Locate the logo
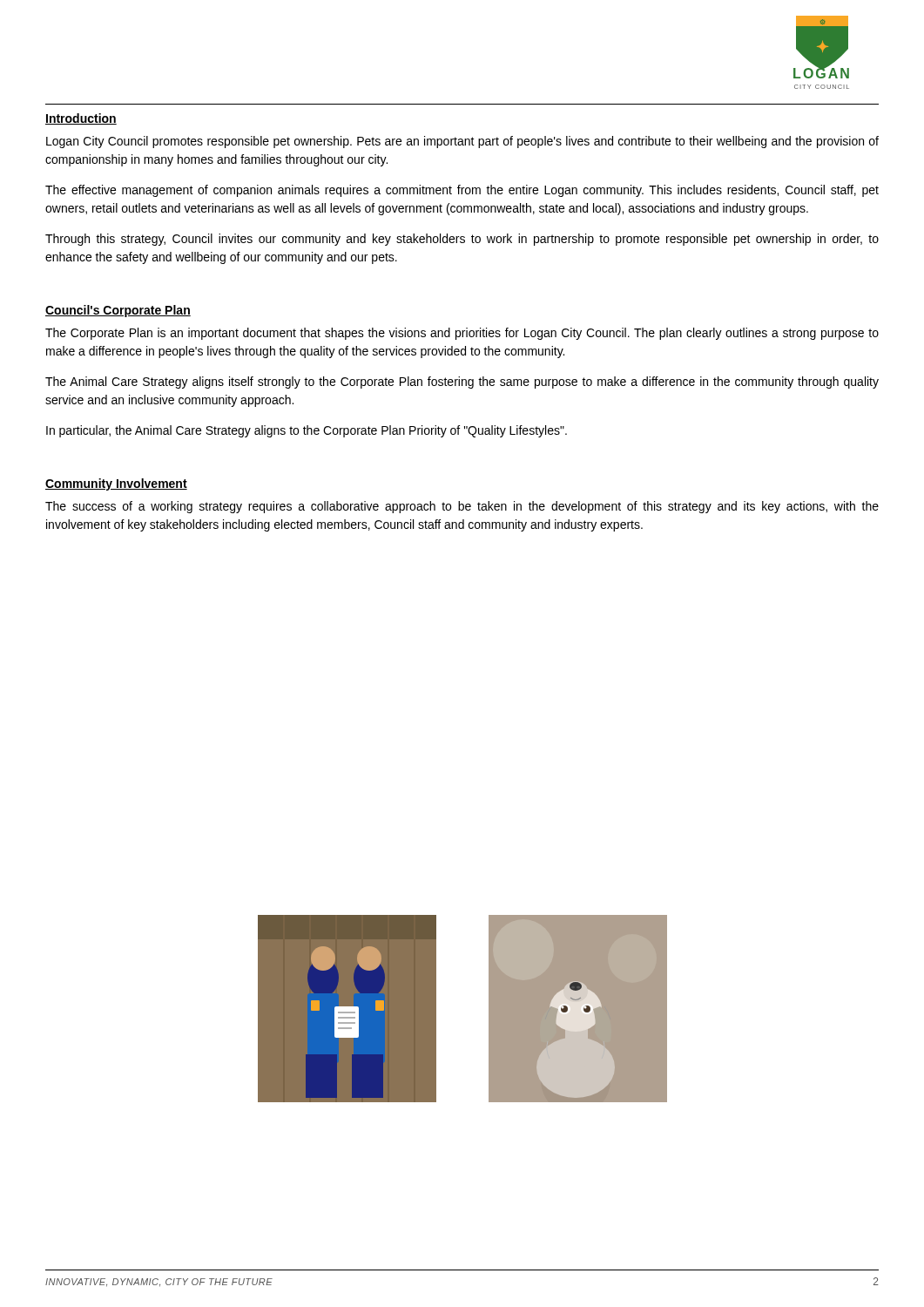 (822, 56)
